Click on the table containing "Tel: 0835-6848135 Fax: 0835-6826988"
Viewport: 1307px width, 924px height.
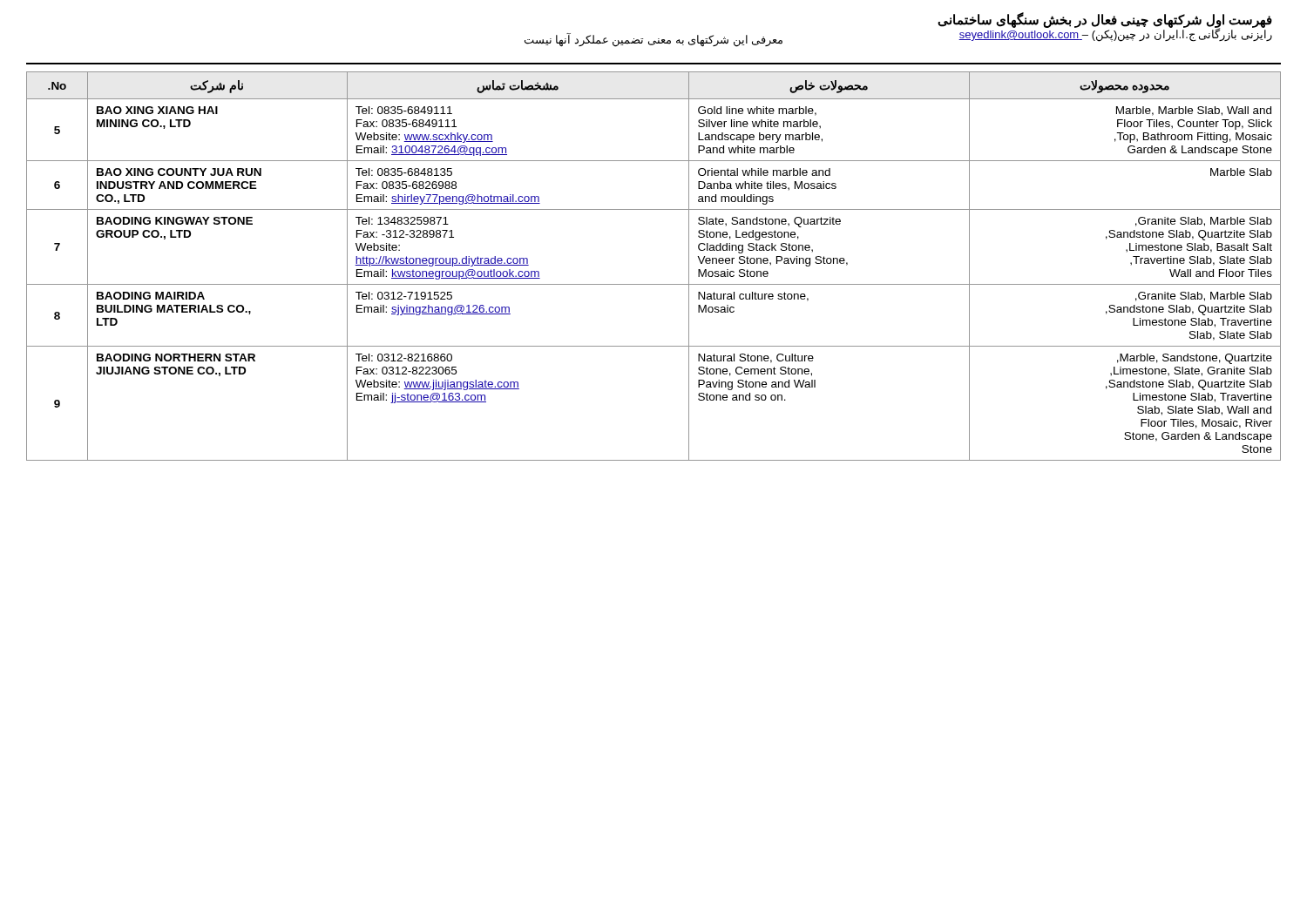point(654,266)
